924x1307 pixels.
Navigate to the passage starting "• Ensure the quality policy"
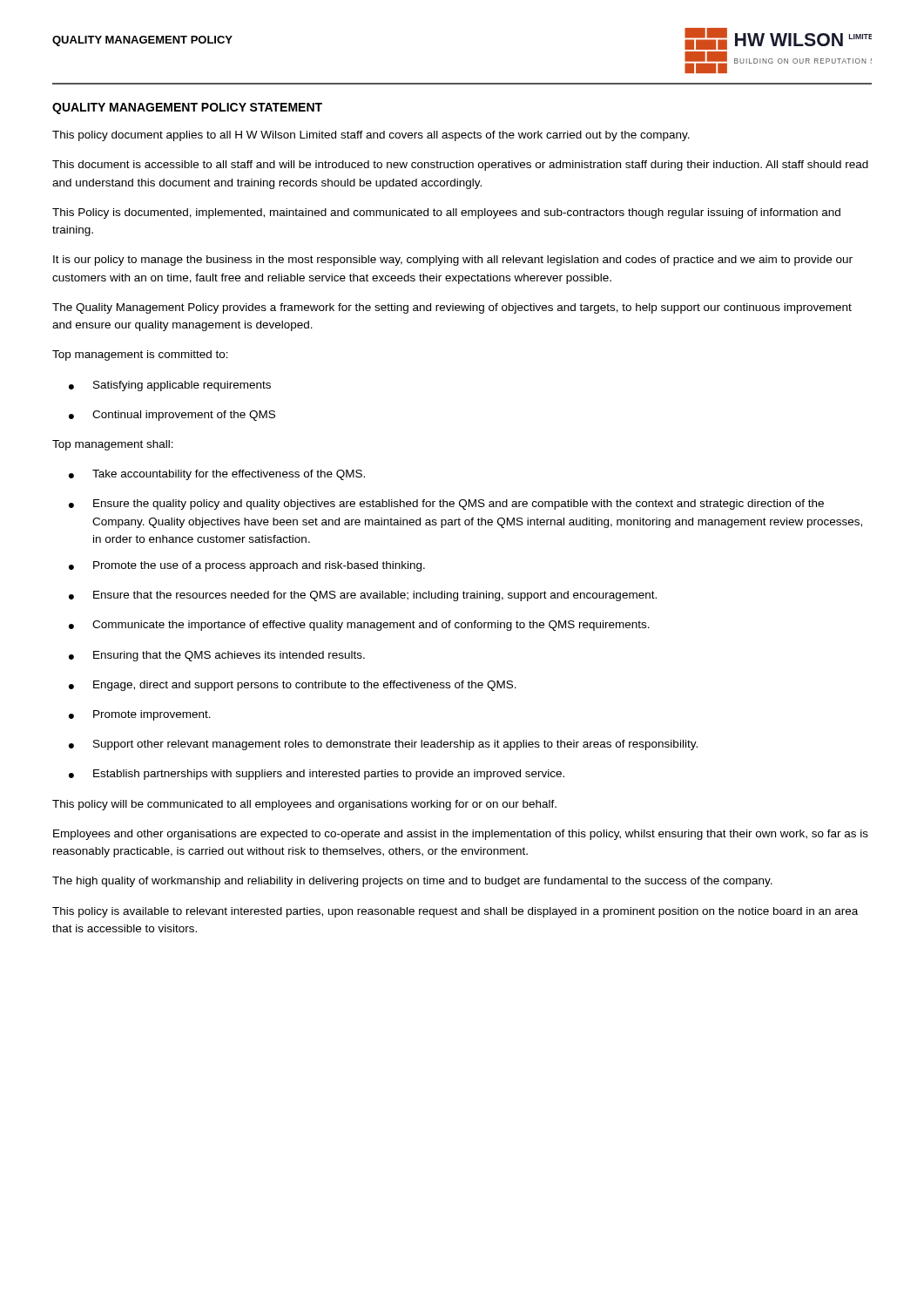(462, 522)
